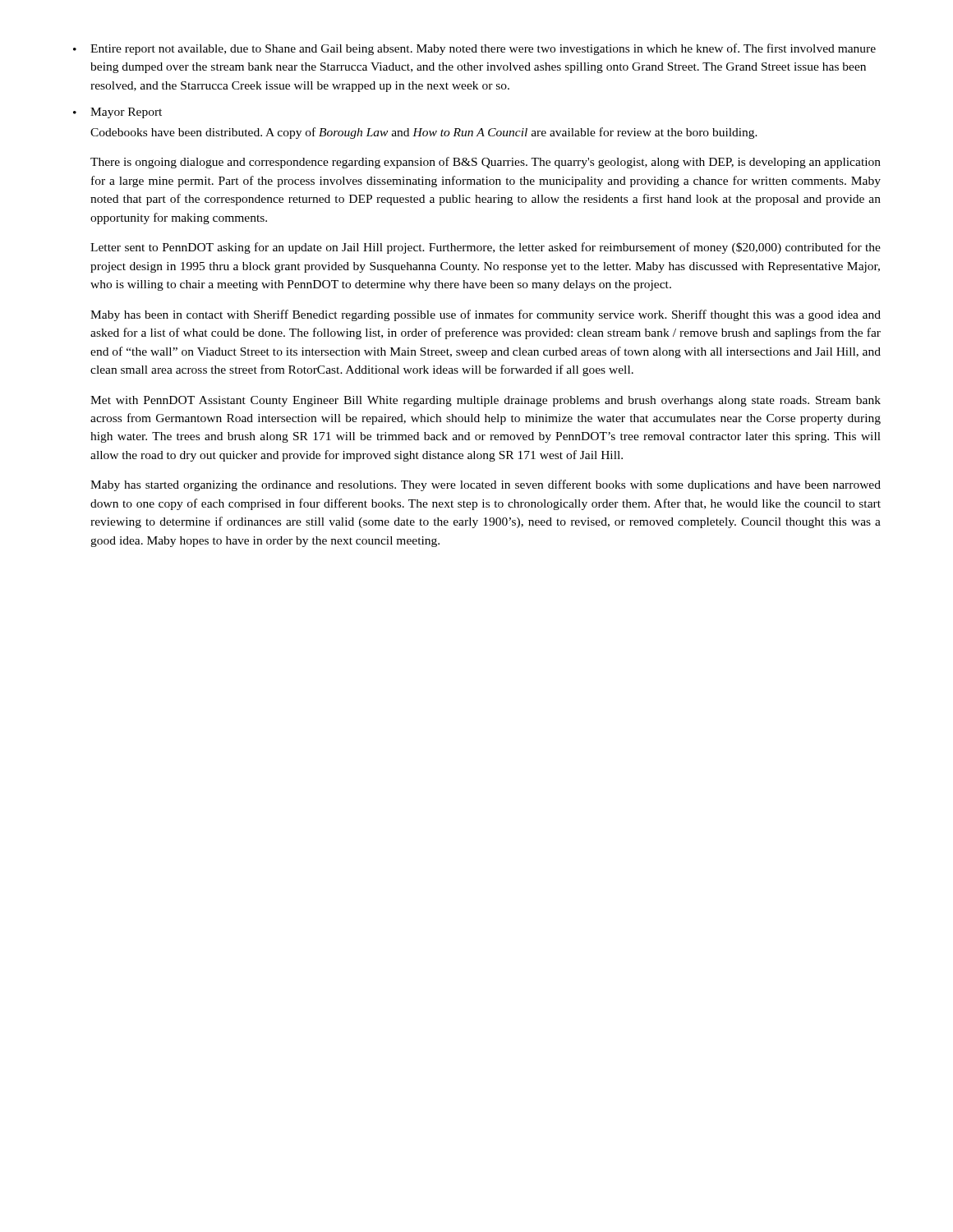This screenshot has width=953, height=1232.
Task: Click on the text block with the text "There is ongoing dialogue and correspondence regarding"
Action: [486, 189]
